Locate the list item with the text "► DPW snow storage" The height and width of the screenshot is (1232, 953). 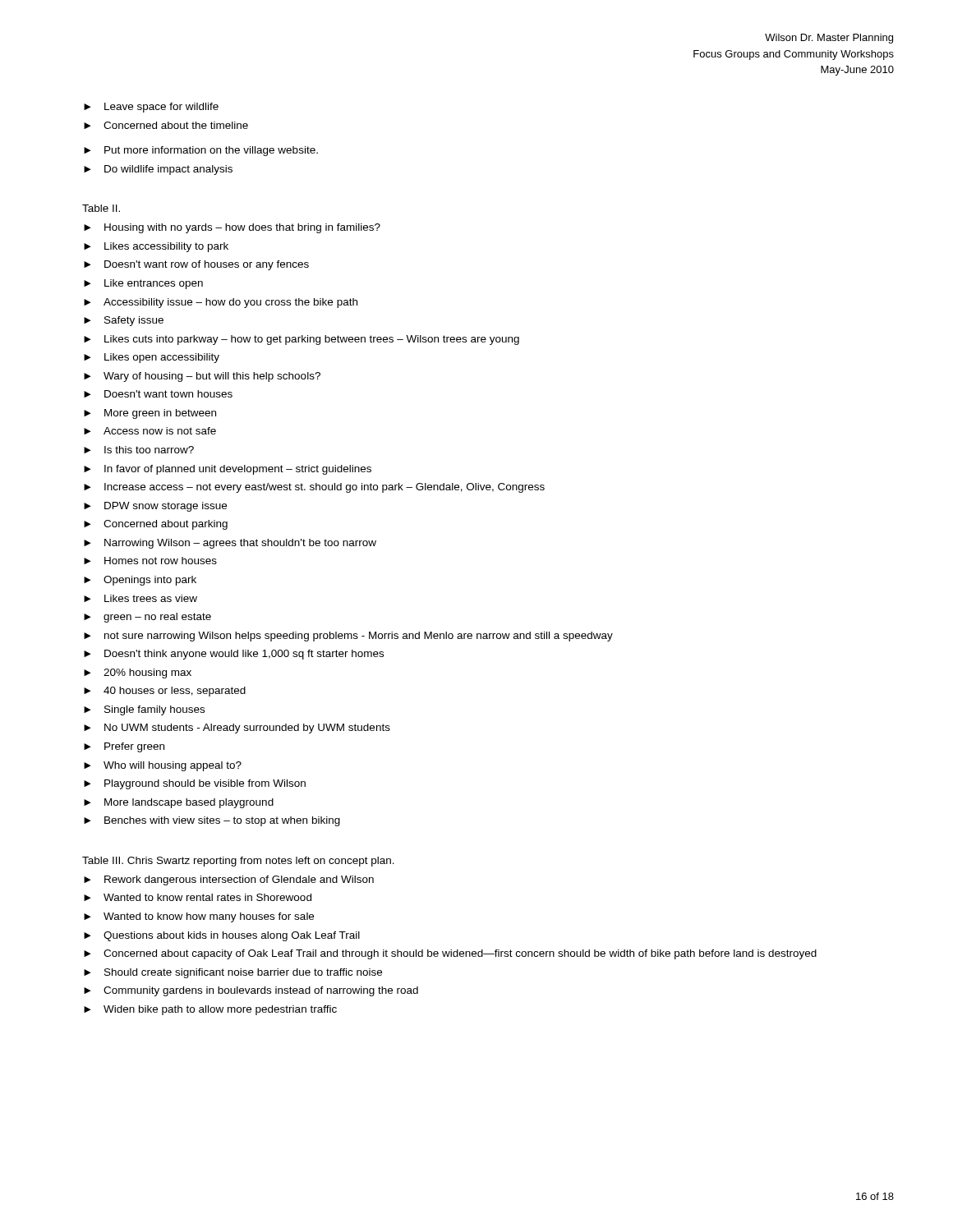click(155, 507)
